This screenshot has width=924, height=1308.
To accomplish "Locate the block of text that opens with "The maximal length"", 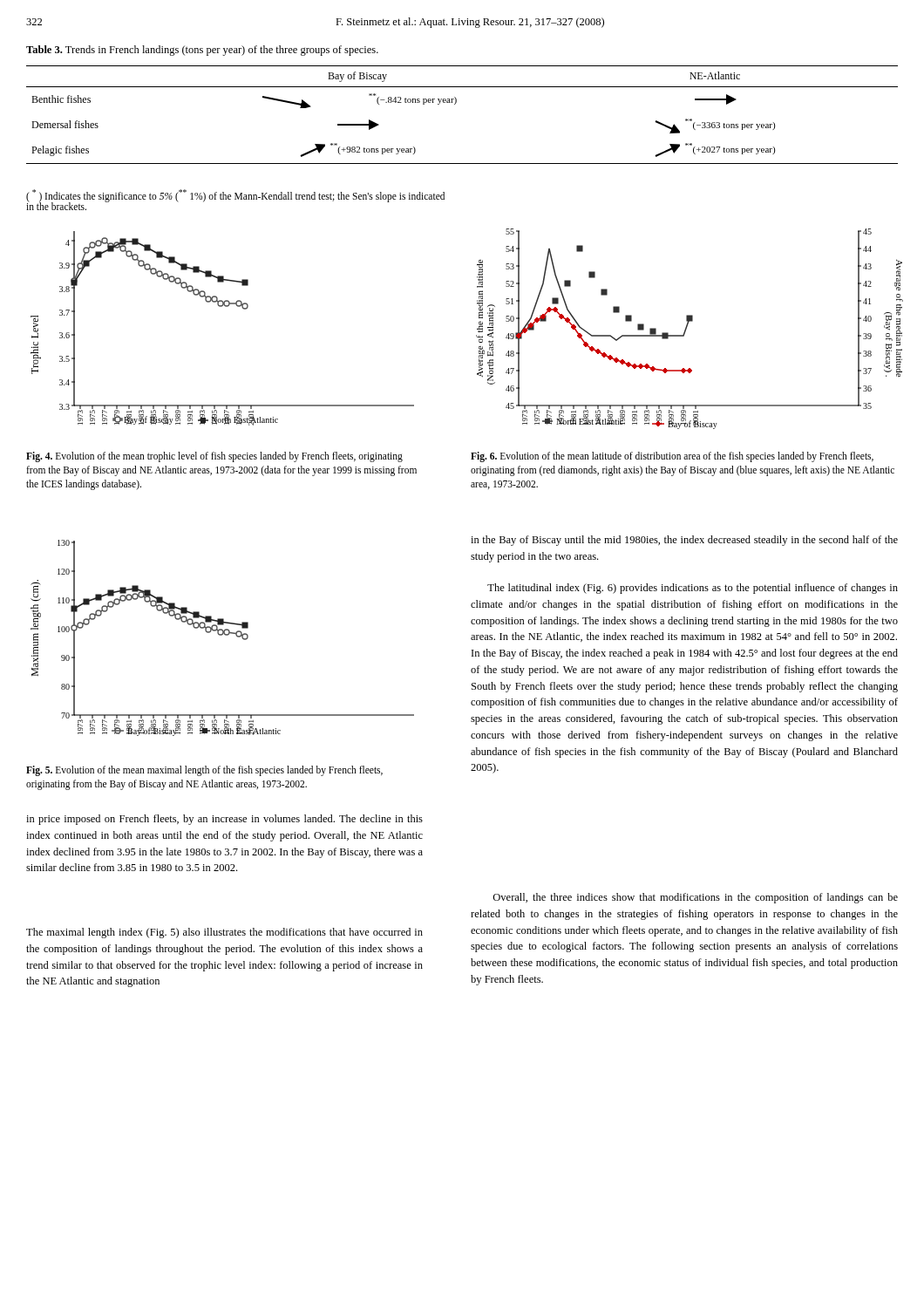I will [x=224, y=957].
